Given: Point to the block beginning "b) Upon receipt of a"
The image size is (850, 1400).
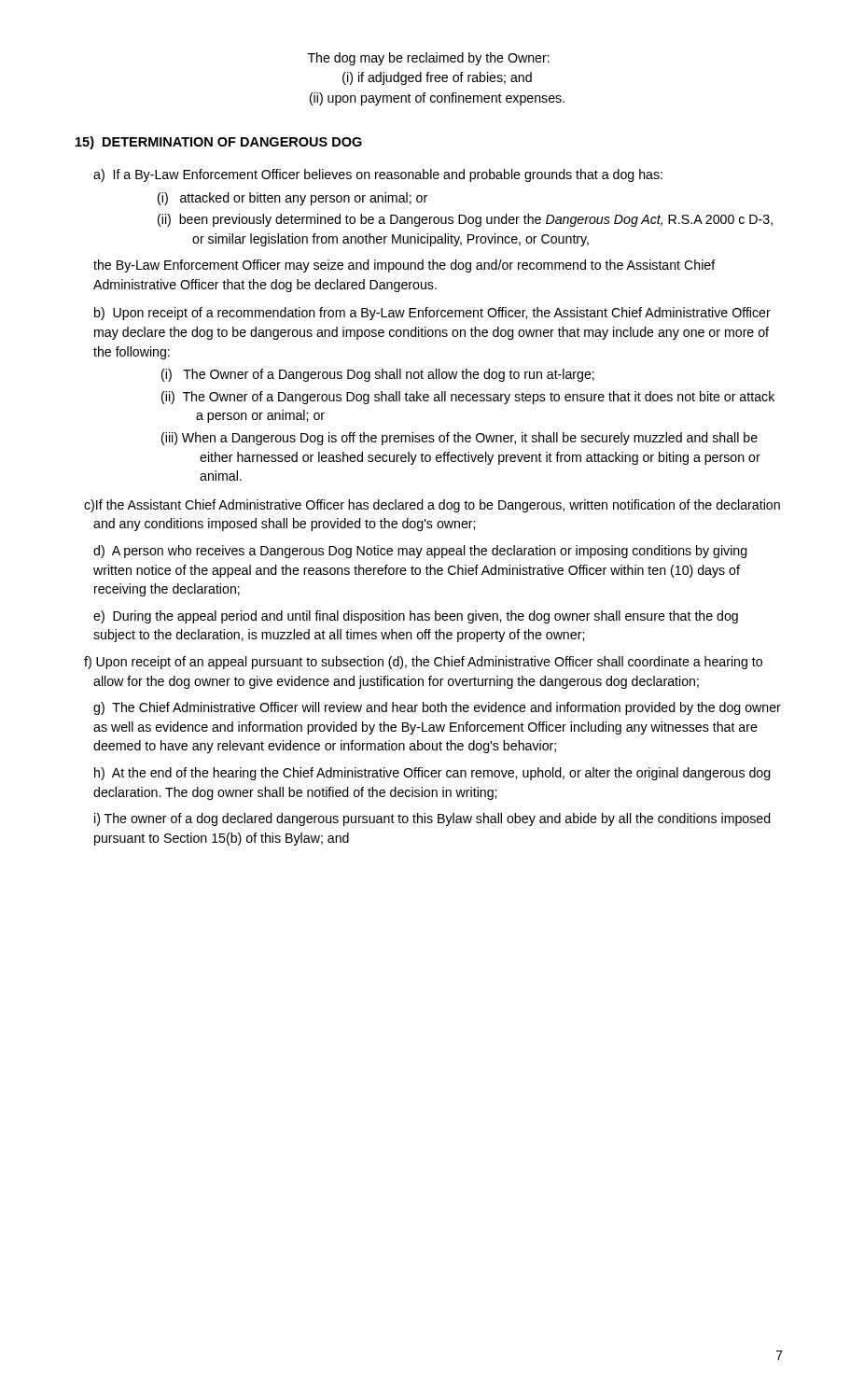Looking at the screenshot, I should (x=438, y=395).
